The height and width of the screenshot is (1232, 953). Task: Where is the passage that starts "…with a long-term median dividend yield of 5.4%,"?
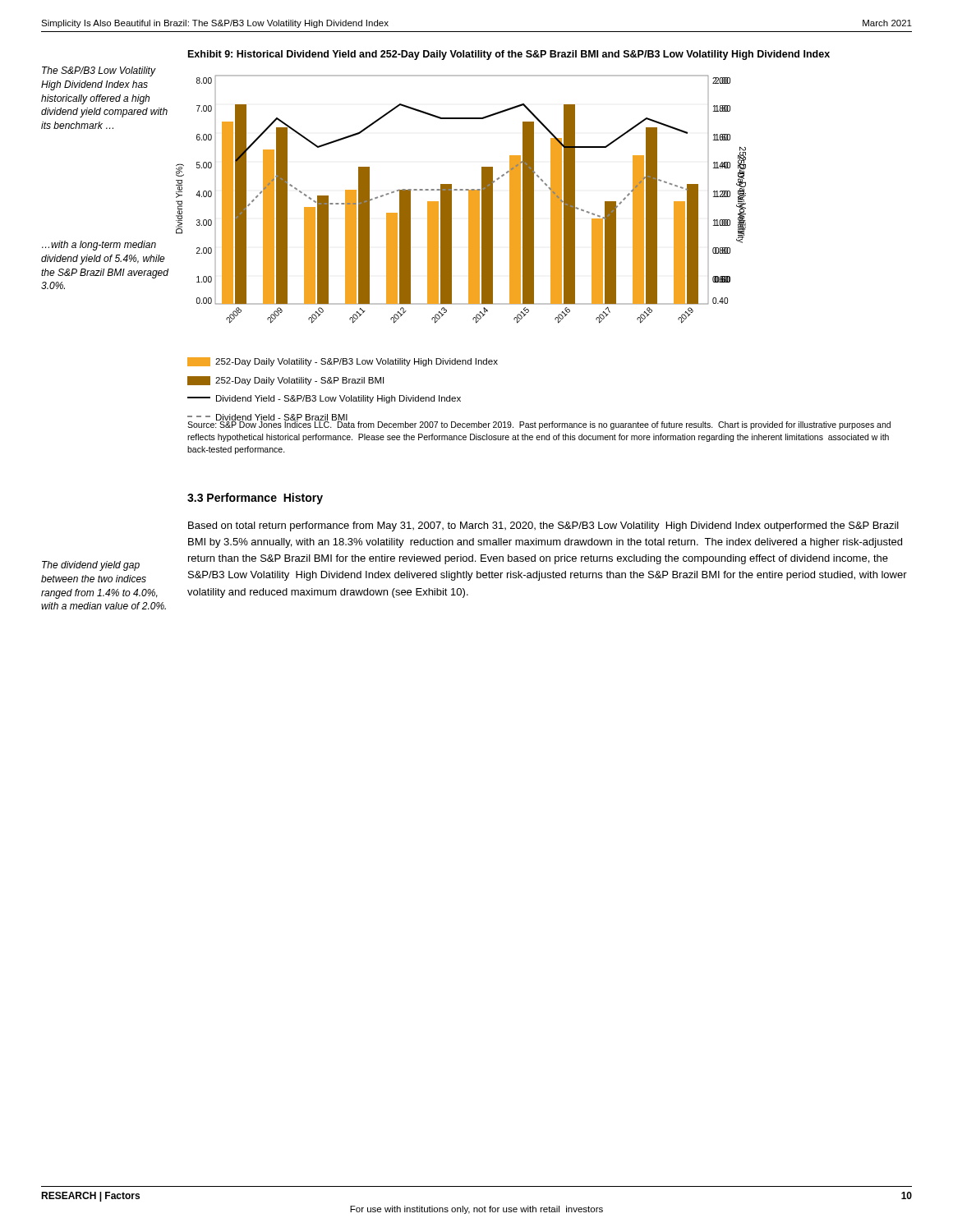pos(105,265)
